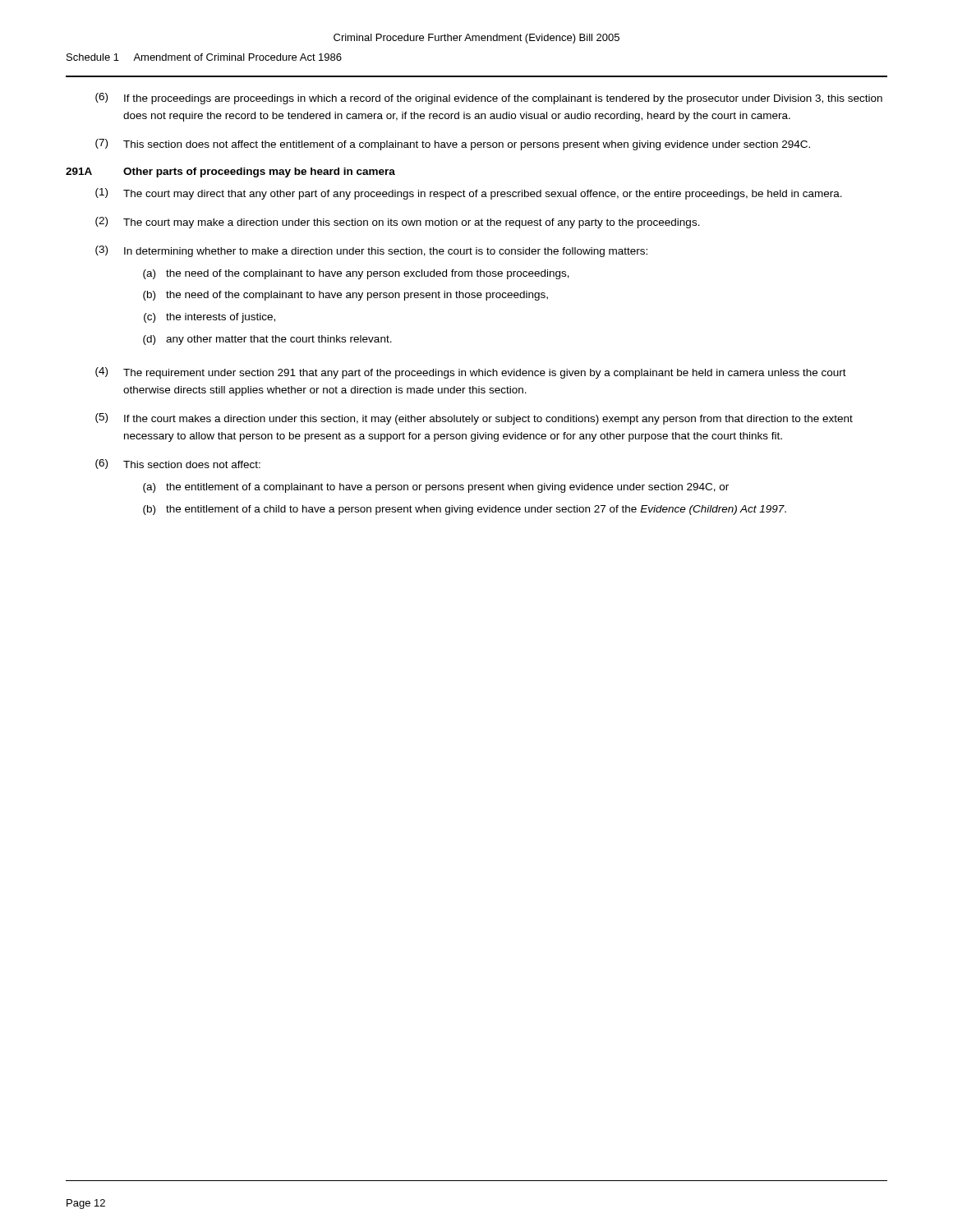Point to the block starting "(4) The requirement under section 291 that"

click(476, 382)
